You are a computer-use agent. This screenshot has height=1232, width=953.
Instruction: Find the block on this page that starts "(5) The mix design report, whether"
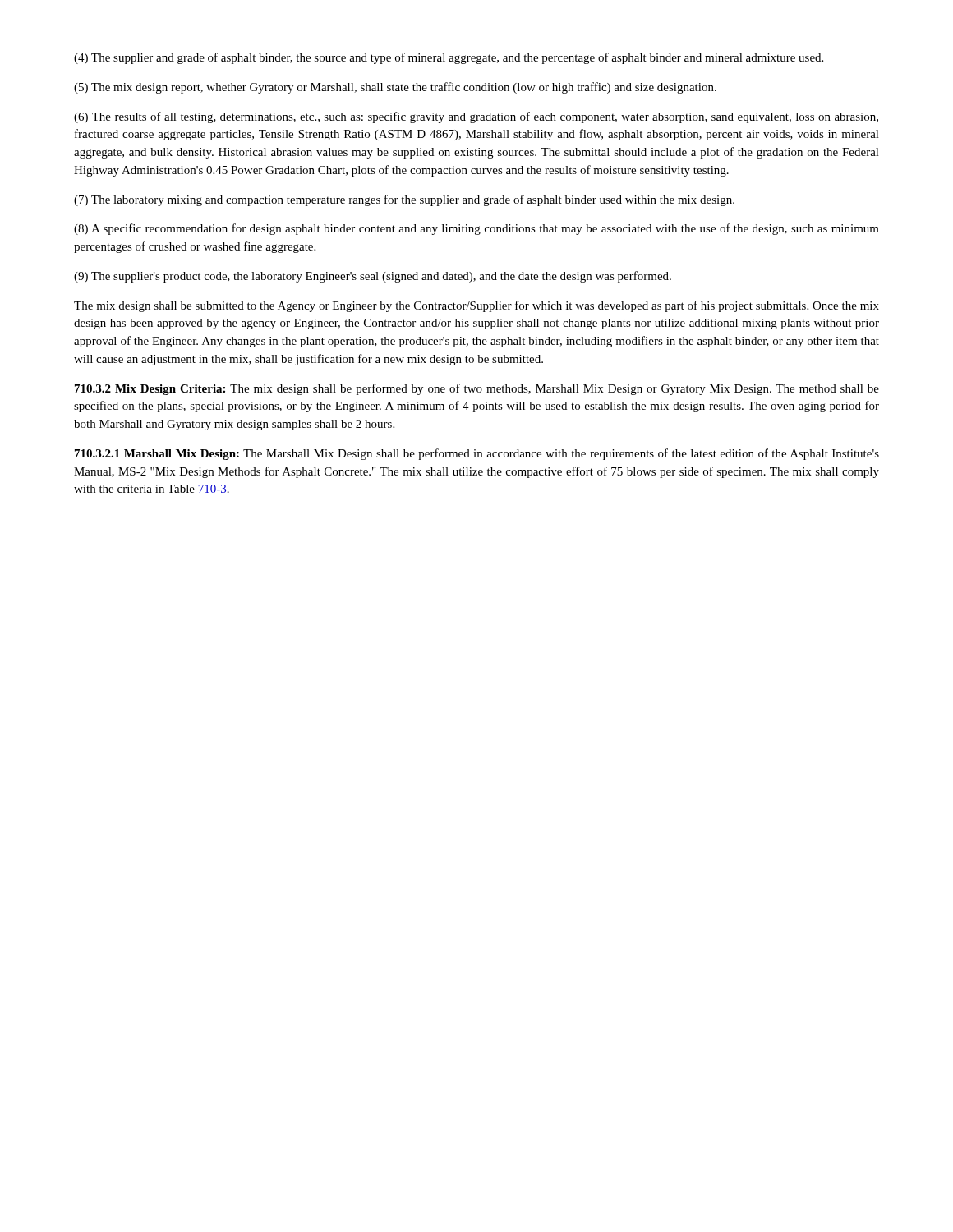click(395, 87)
